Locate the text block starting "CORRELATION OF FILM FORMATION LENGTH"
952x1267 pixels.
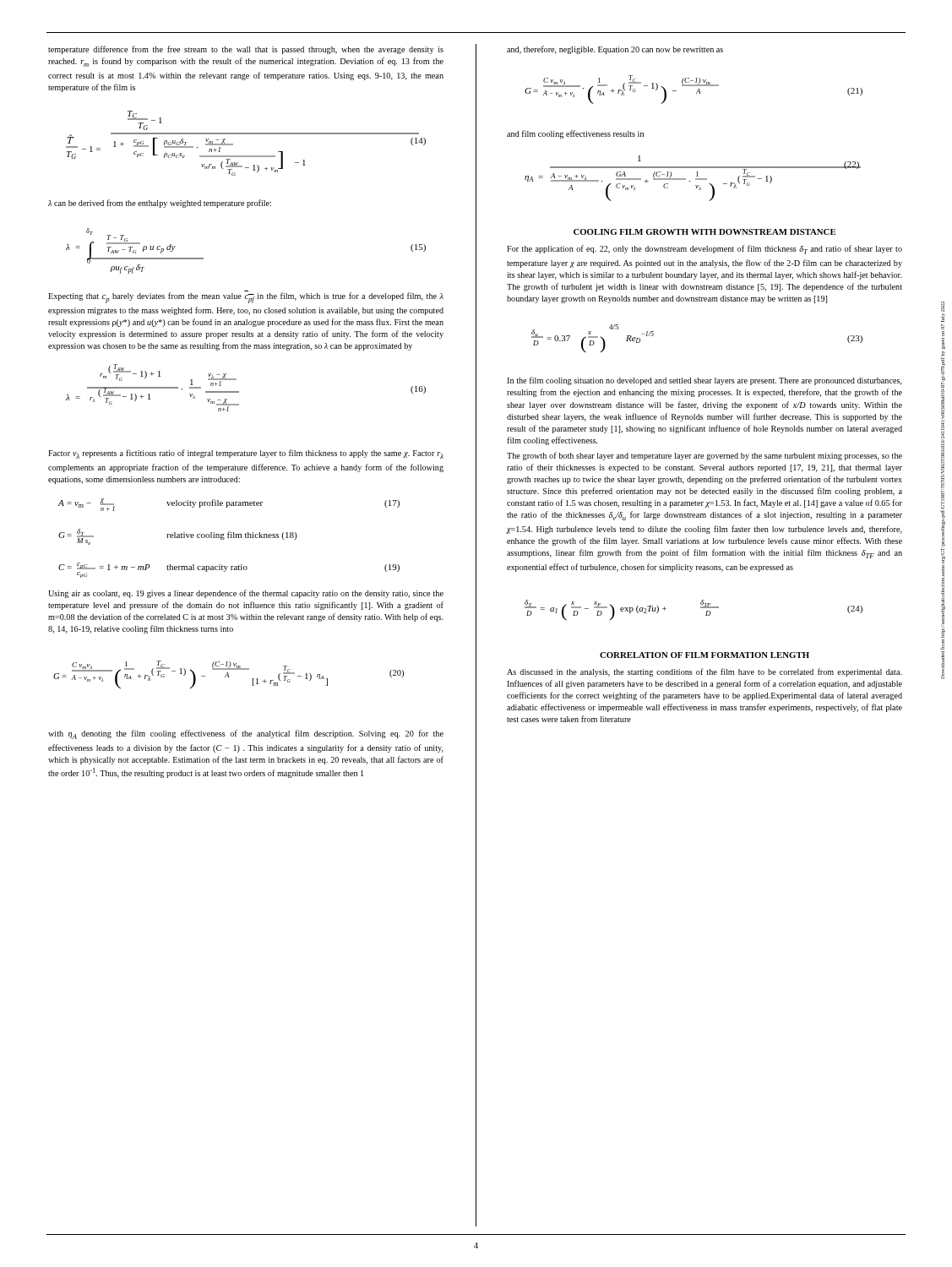(704, 655)
